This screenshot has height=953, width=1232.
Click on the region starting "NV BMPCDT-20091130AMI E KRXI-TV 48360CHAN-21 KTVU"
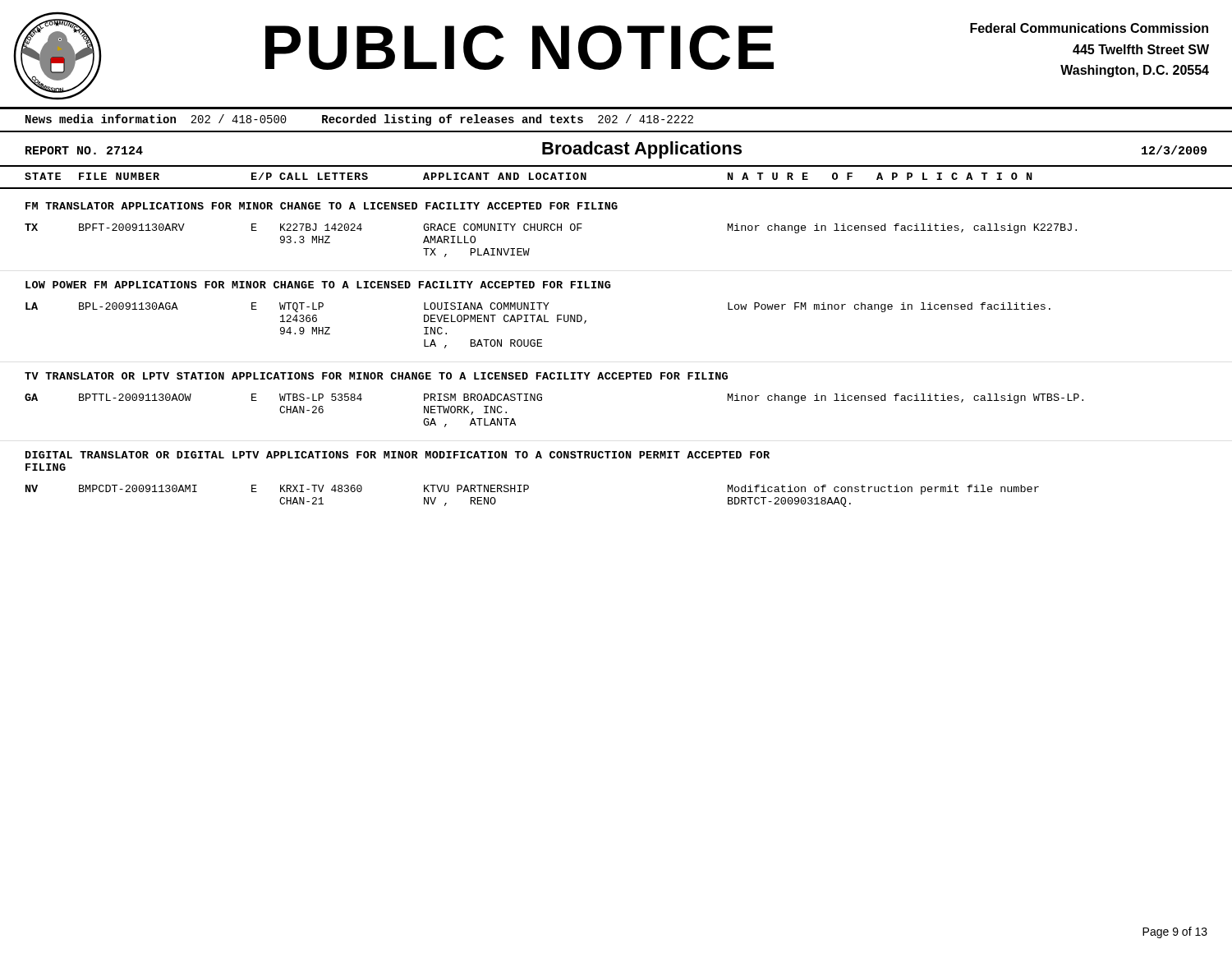tap(31, 489)
